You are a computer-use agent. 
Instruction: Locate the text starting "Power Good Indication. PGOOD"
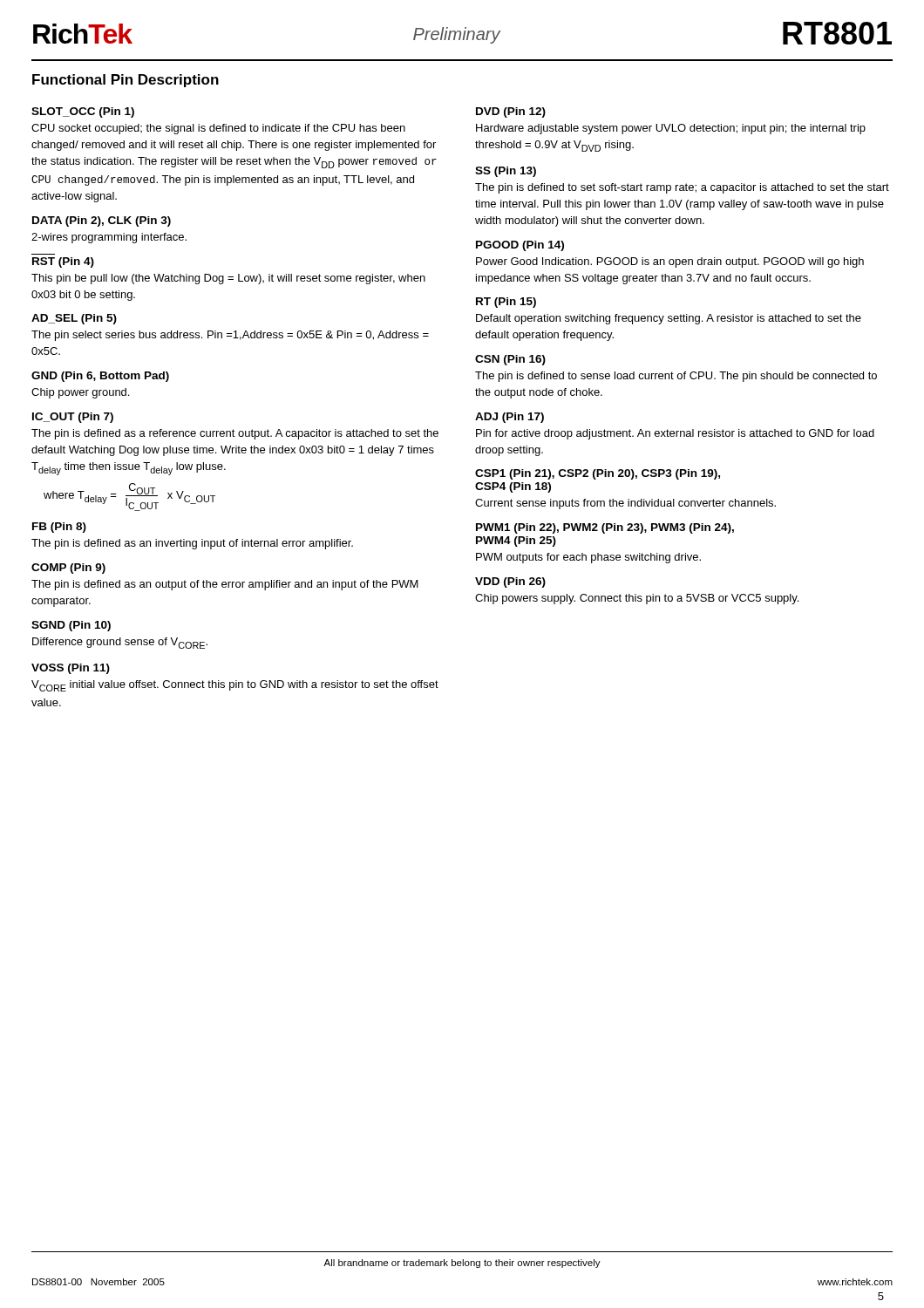(670, 269)
